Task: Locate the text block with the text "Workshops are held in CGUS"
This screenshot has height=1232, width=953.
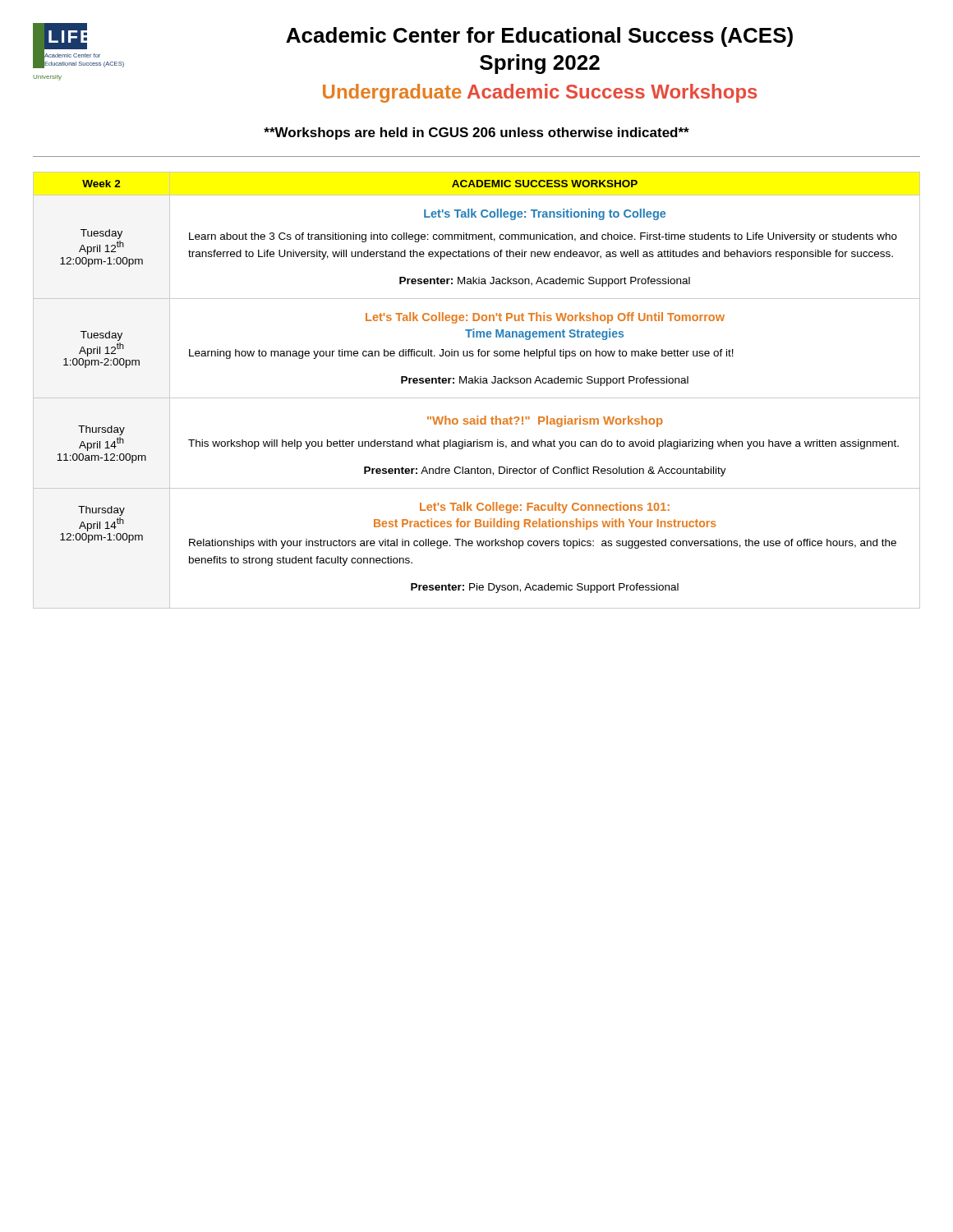Action: (x=476, y=133)
